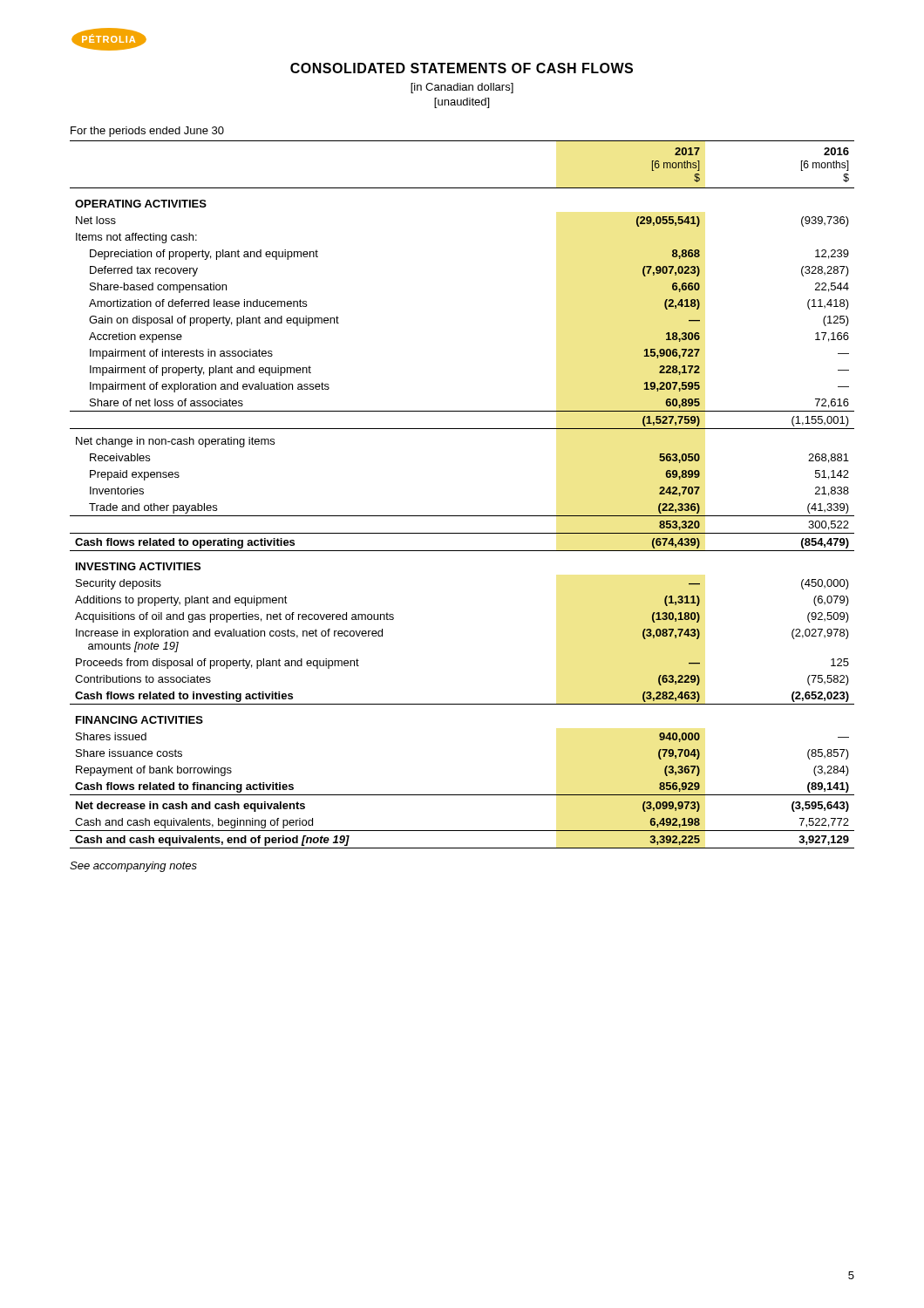924x1308 pixels.
Task: Where does it say "[in Canadian dollars]"?
Action: (462, 87)
